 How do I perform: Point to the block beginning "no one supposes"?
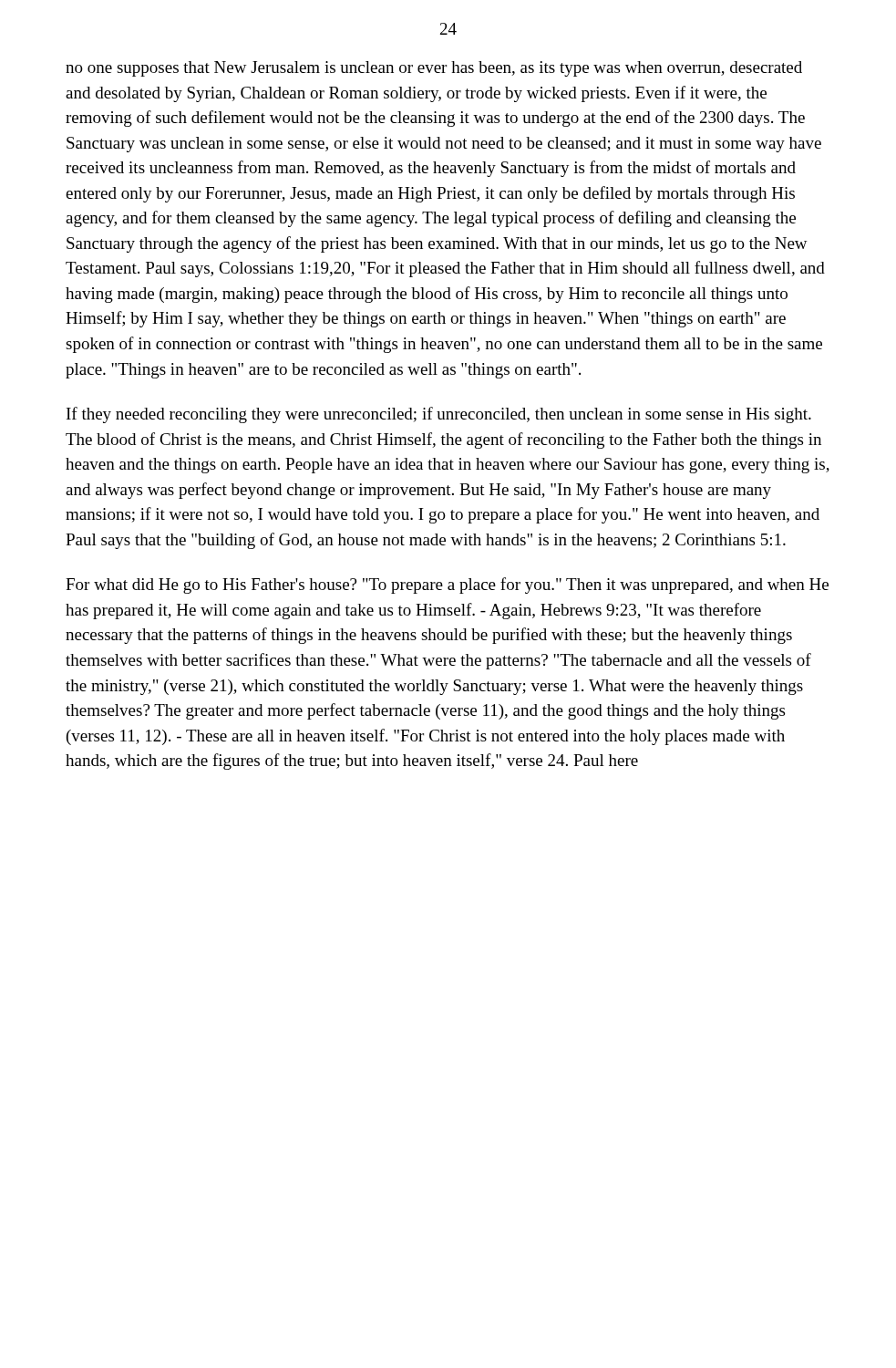[445, 218]
